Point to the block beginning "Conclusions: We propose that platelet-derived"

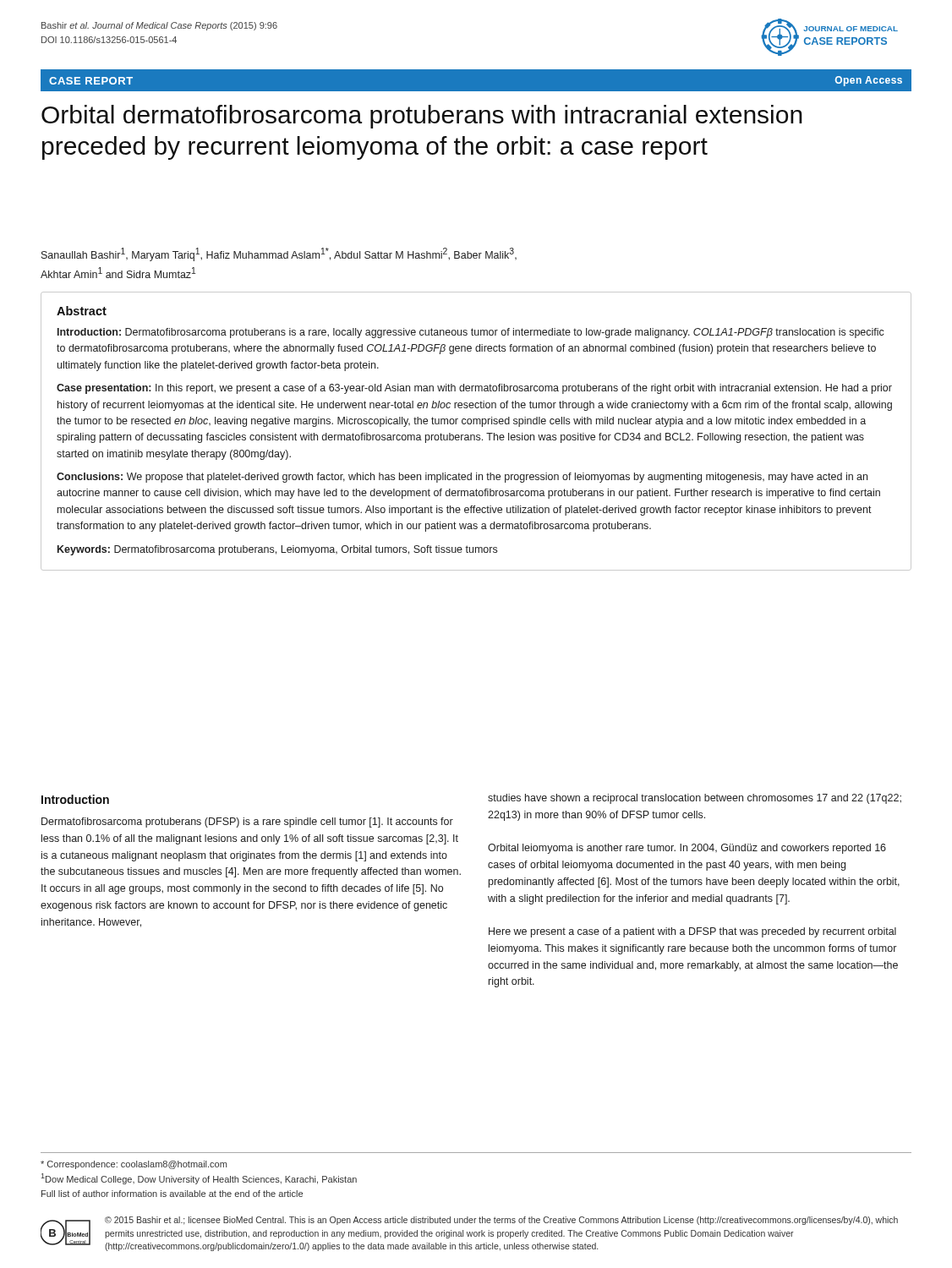469,501
